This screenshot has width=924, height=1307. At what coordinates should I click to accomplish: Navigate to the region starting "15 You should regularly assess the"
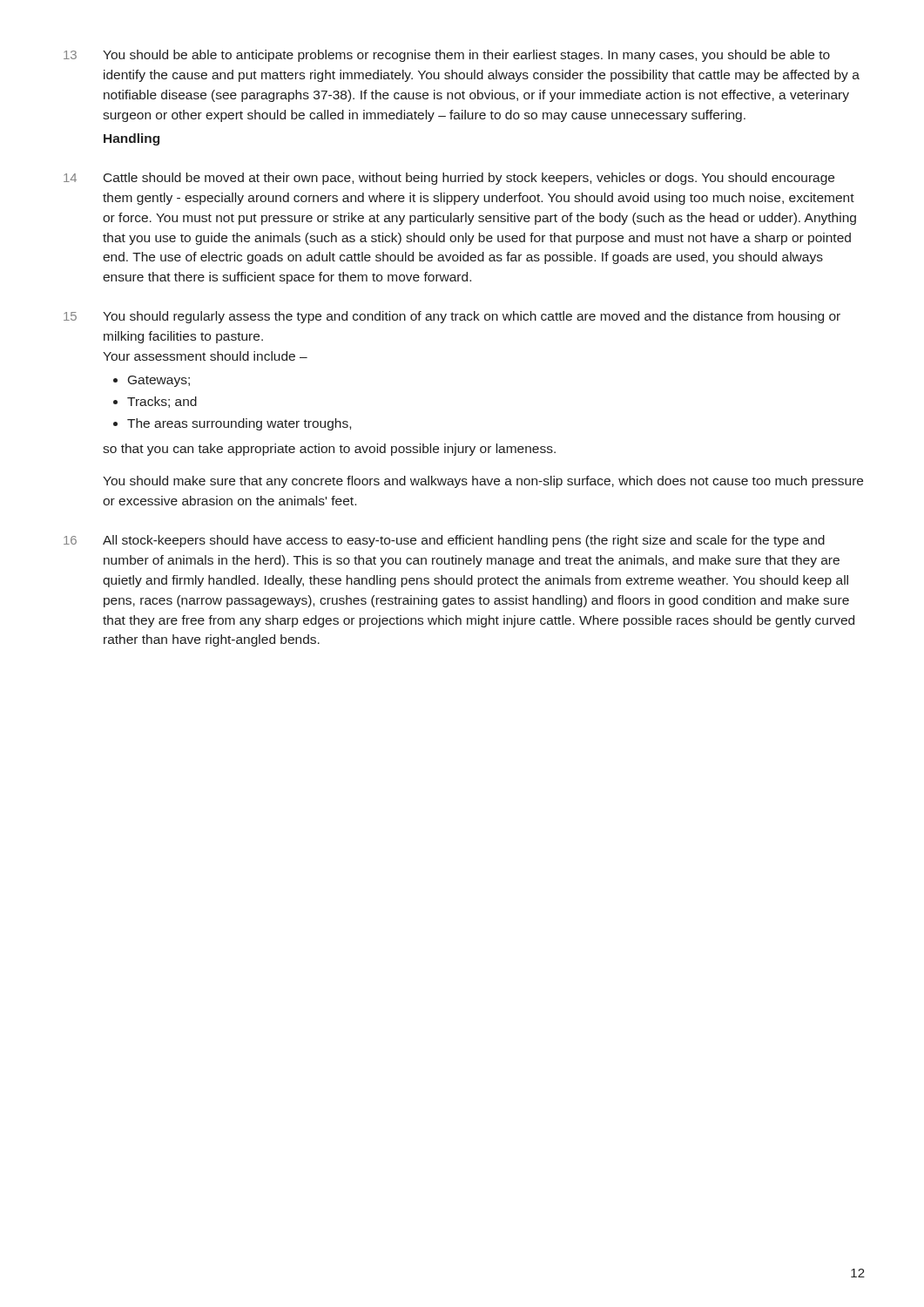tap(452, 317)
